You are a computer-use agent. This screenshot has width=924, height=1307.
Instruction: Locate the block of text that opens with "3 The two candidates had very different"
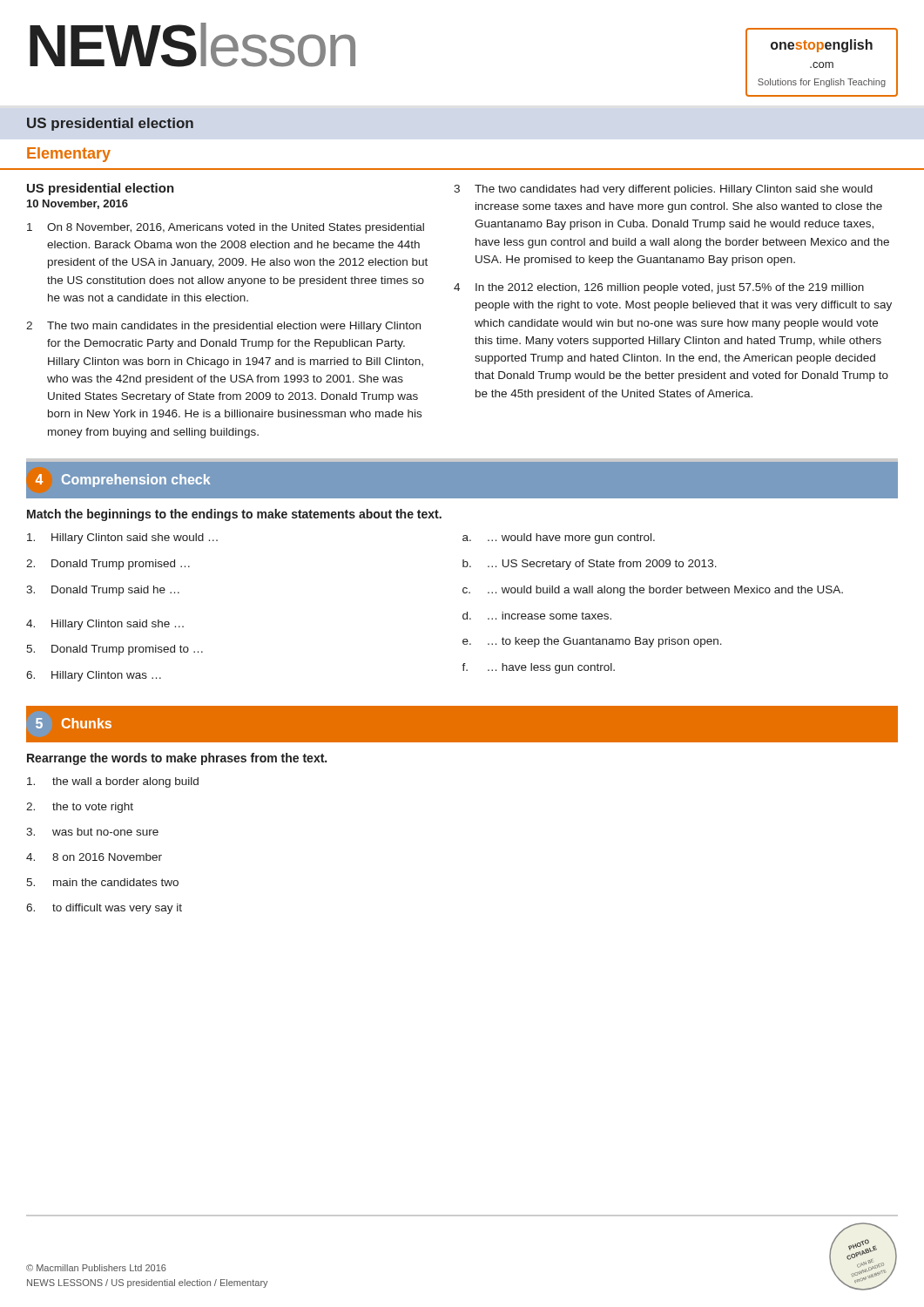coord(676,224)
